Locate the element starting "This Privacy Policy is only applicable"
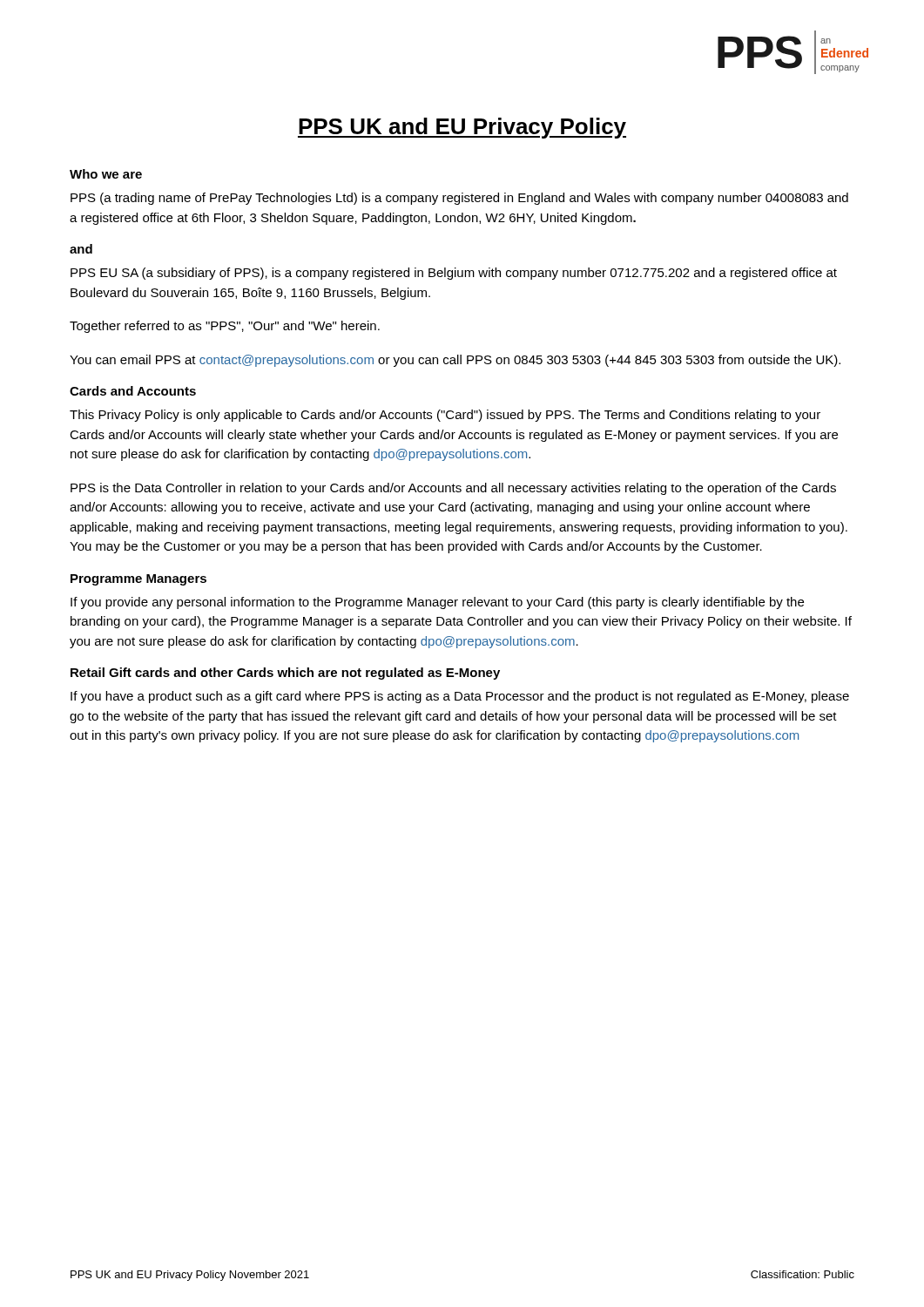 (x=454, y=434)
